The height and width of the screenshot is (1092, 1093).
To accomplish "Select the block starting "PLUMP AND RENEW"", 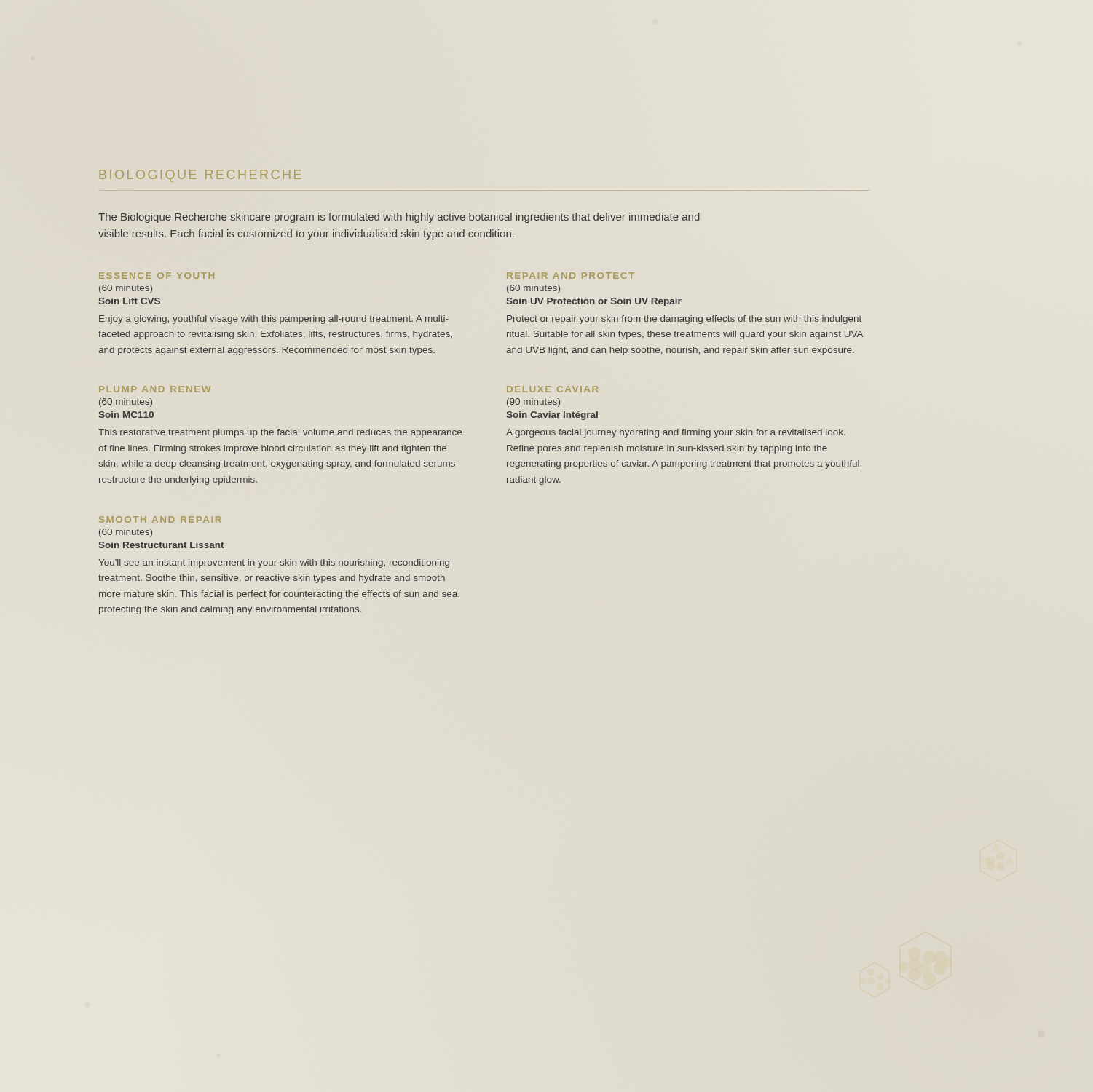I will click(155, 389).
